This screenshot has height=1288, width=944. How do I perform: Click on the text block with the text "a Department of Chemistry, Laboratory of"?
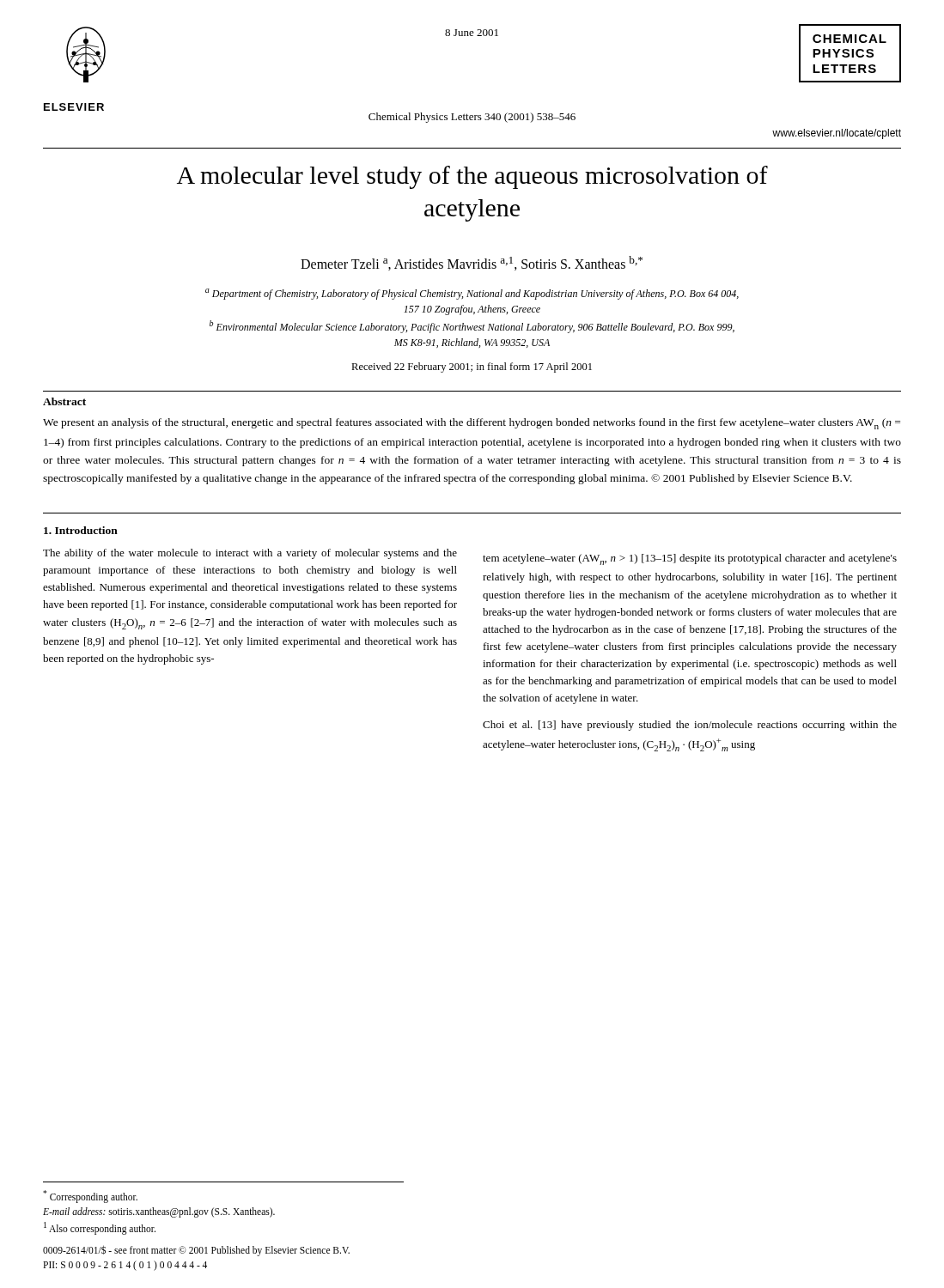click(472, 317)
